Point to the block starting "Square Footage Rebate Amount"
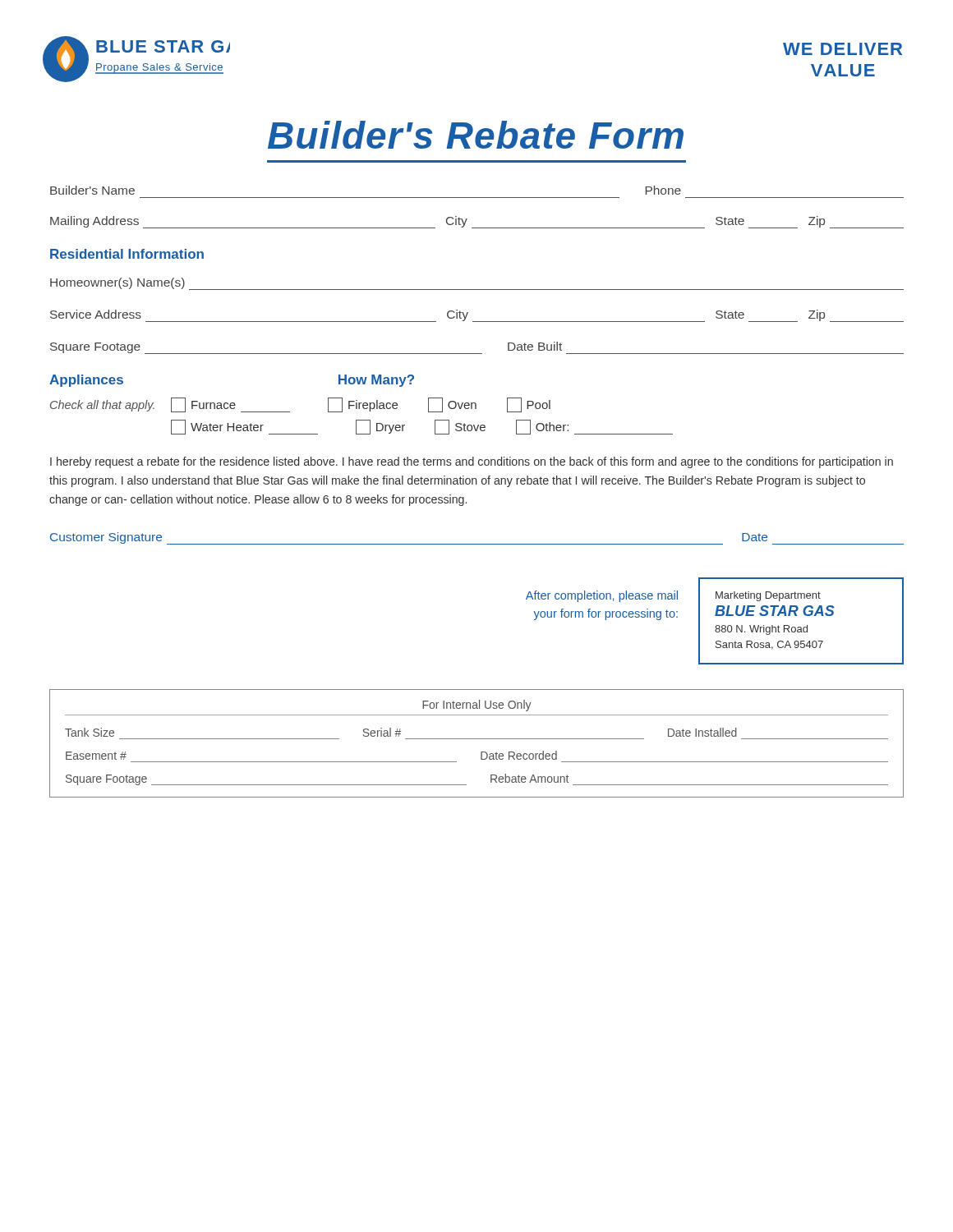The height and width of the screenshot is (1232, 953). [109, 779]
